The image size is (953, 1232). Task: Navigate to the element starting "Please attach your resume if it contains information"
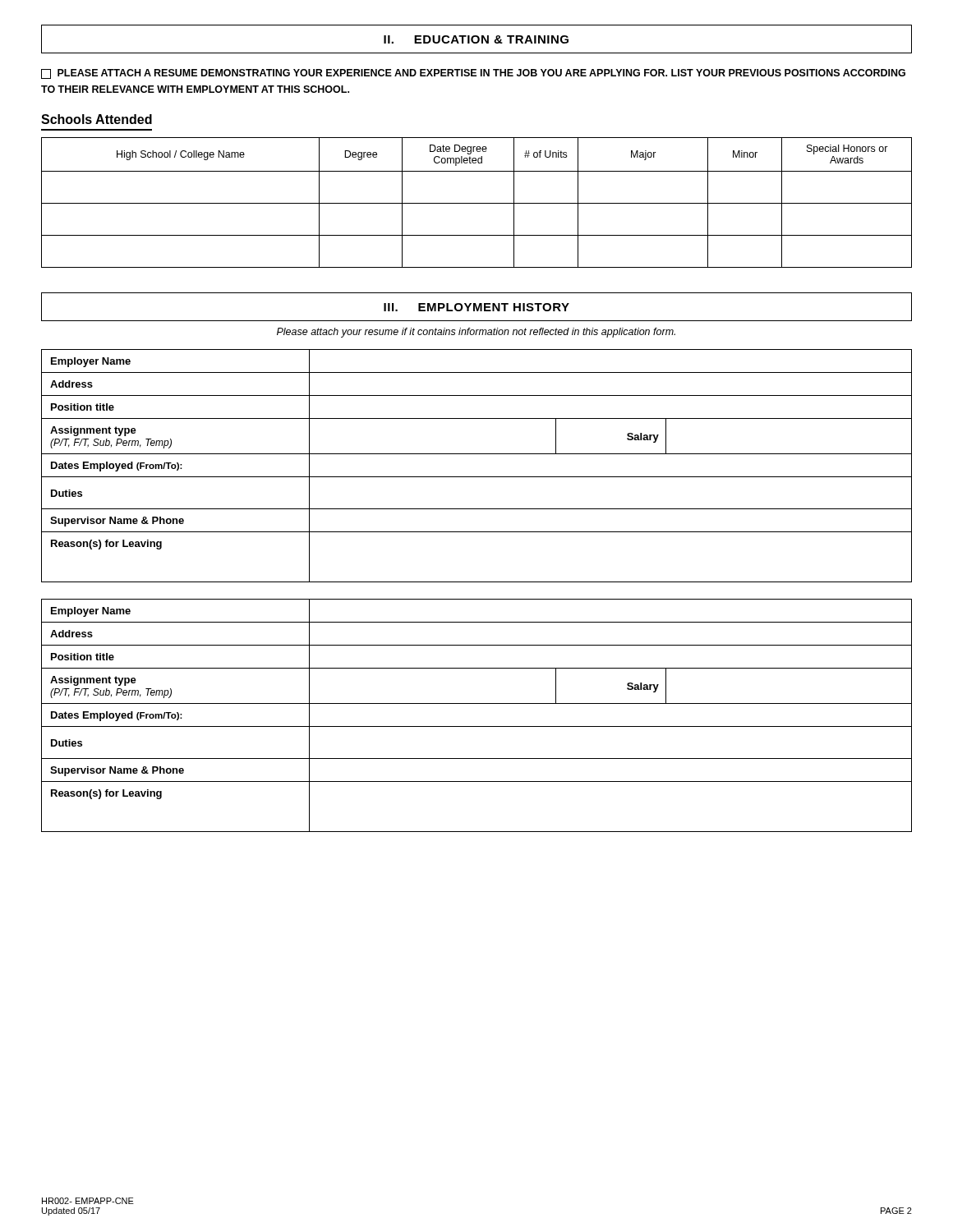click(476, 332)
